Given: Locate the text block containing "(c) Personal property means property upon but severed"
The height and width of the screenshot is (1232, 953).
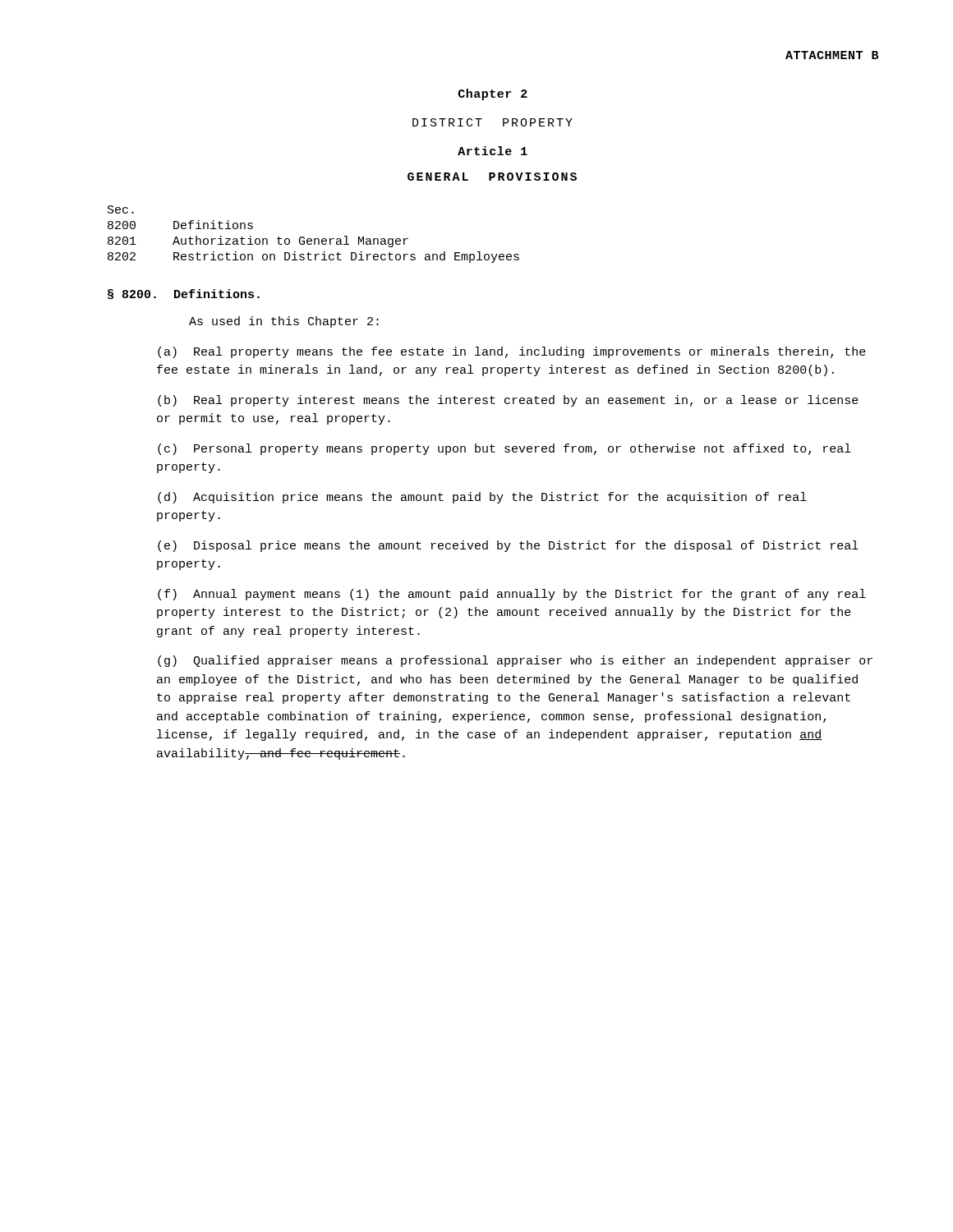Looking at the screenshot, I should pyautogui.click(x=504, y=458).
